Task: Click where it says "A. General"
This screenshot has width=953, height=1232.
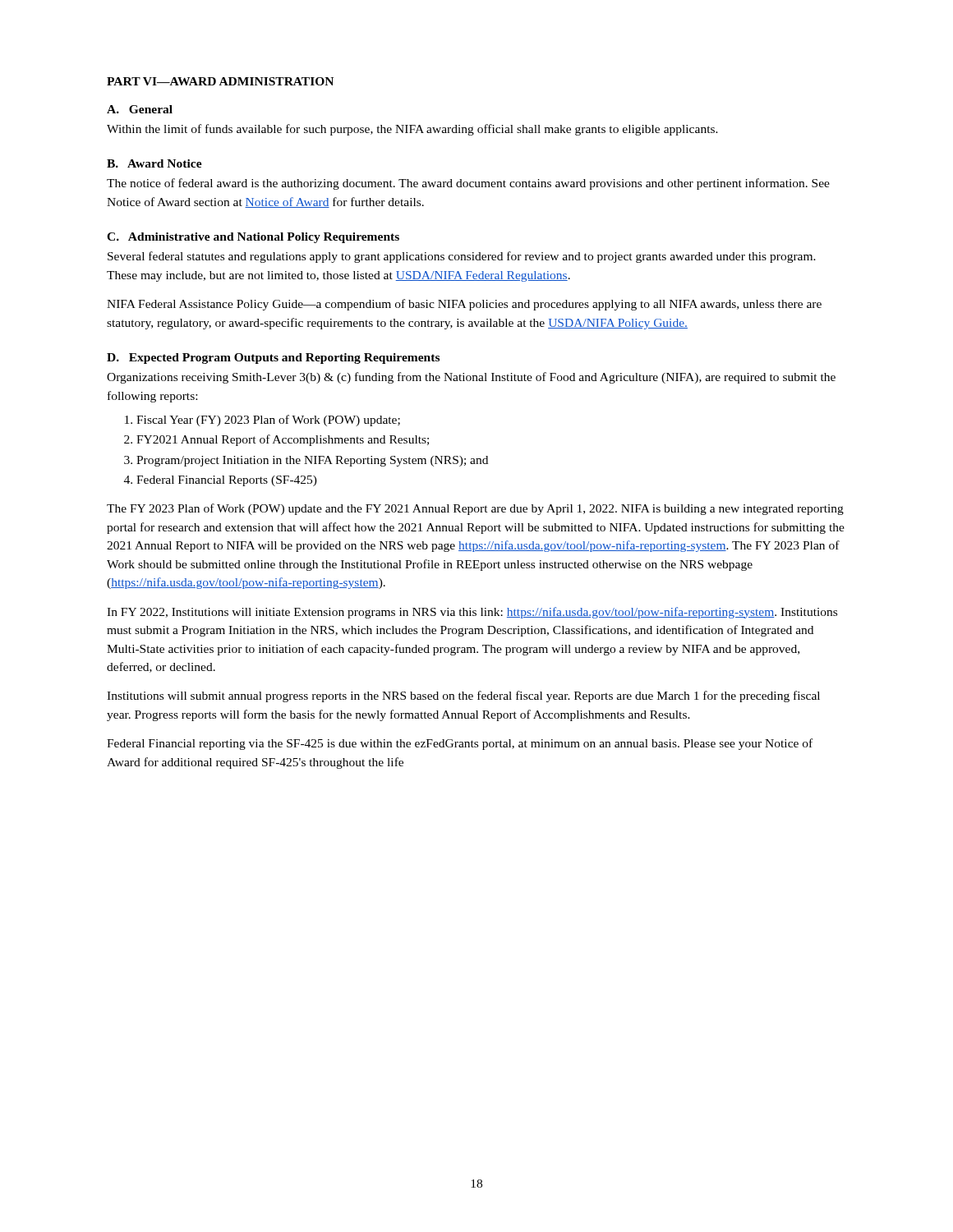Action: (140, 109)
